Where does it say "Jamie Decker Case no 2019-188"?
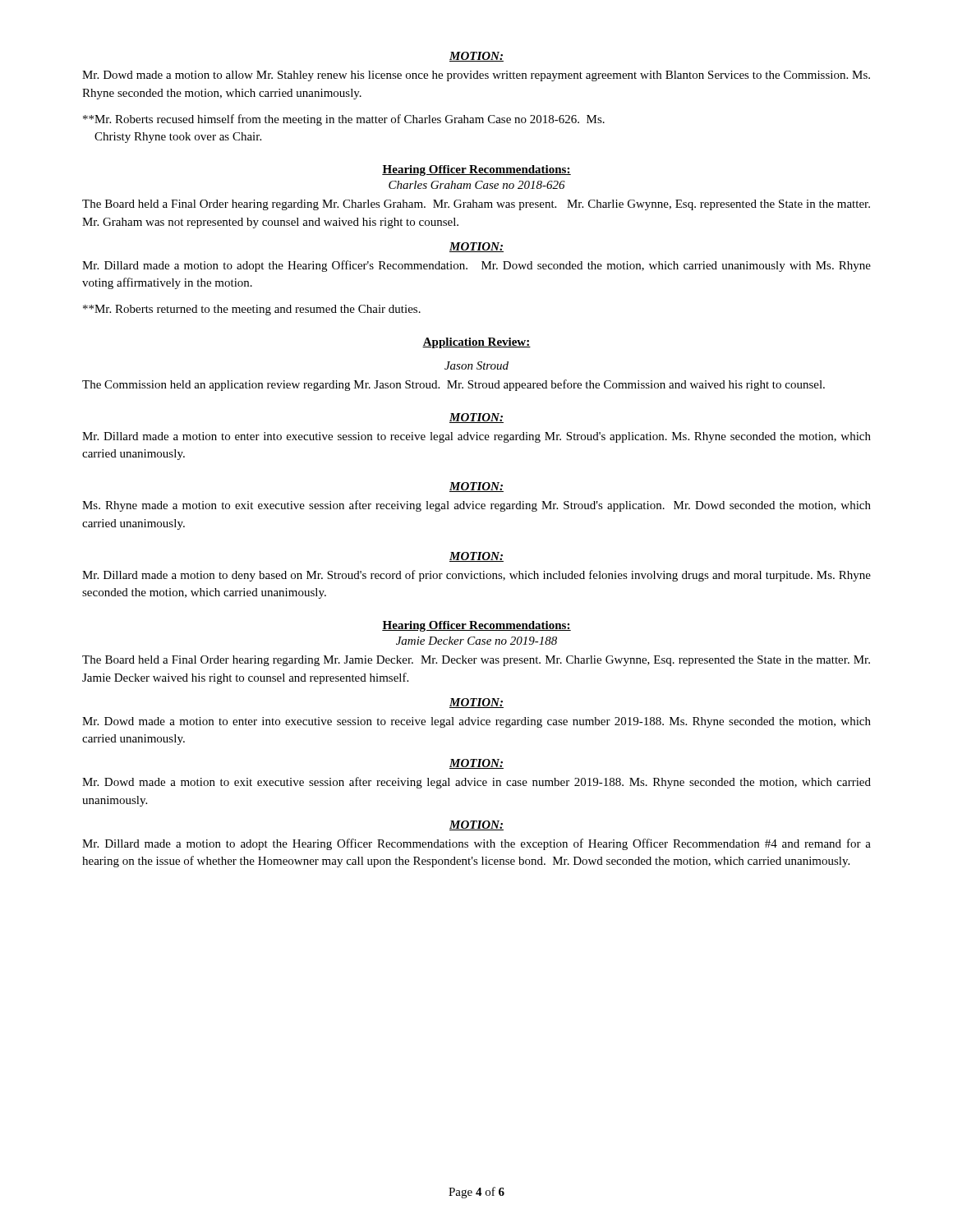Screen dimensions: 1232x953 pos(476,641)
